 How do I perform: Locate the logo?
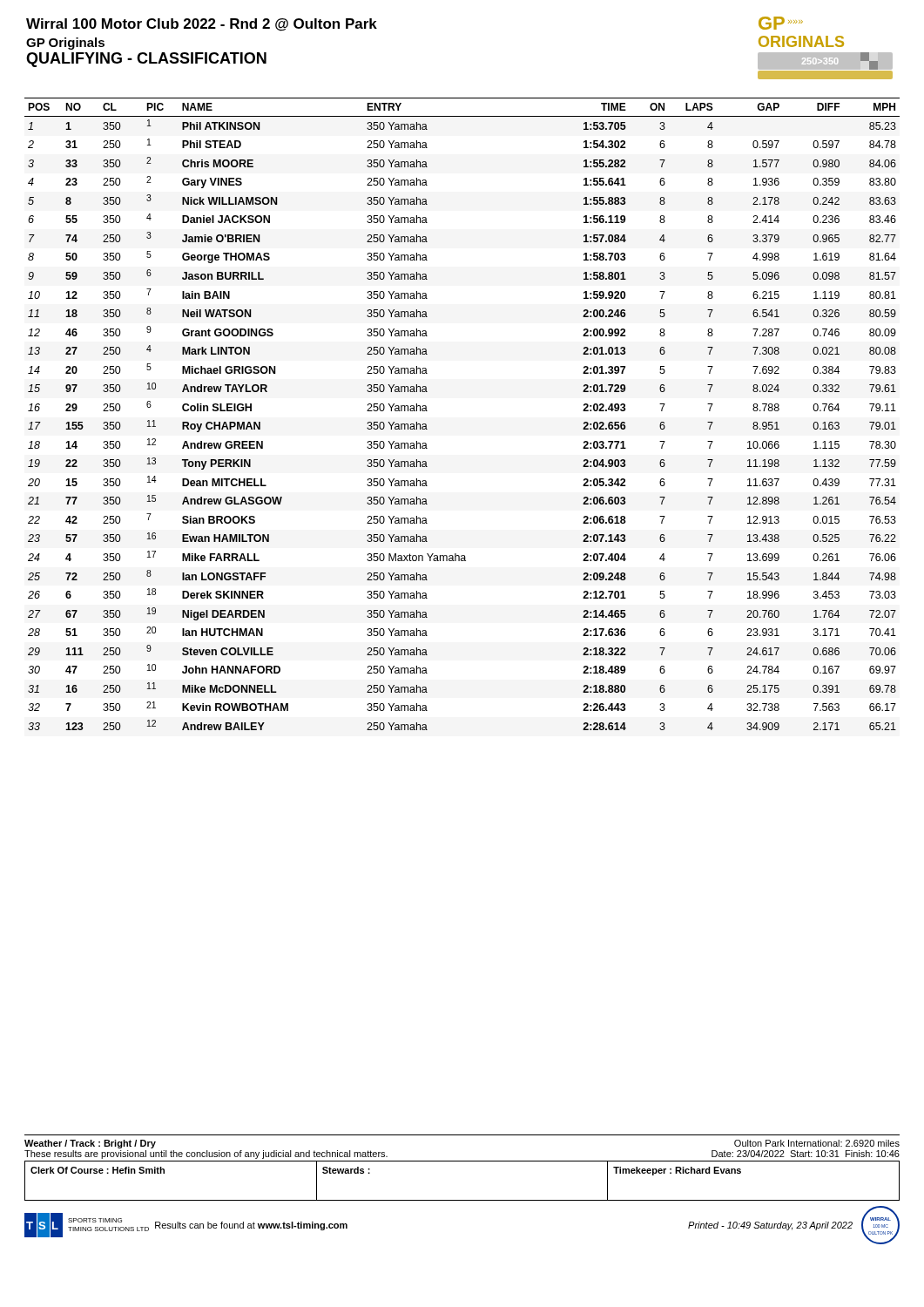point(828,47)
